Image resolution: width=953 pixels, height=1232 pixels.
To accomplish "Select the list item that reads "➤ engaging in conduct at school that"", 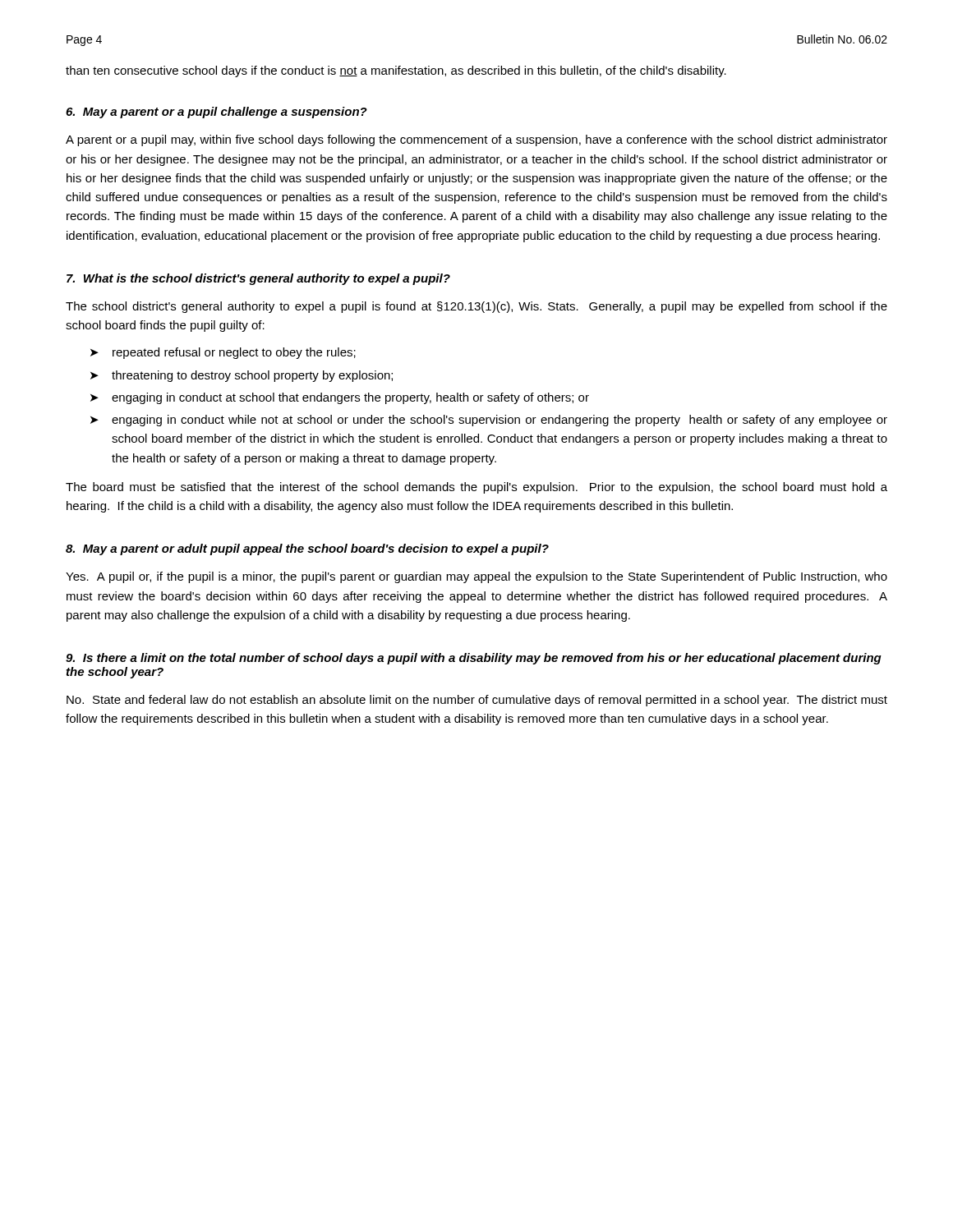I will point(488,397).
